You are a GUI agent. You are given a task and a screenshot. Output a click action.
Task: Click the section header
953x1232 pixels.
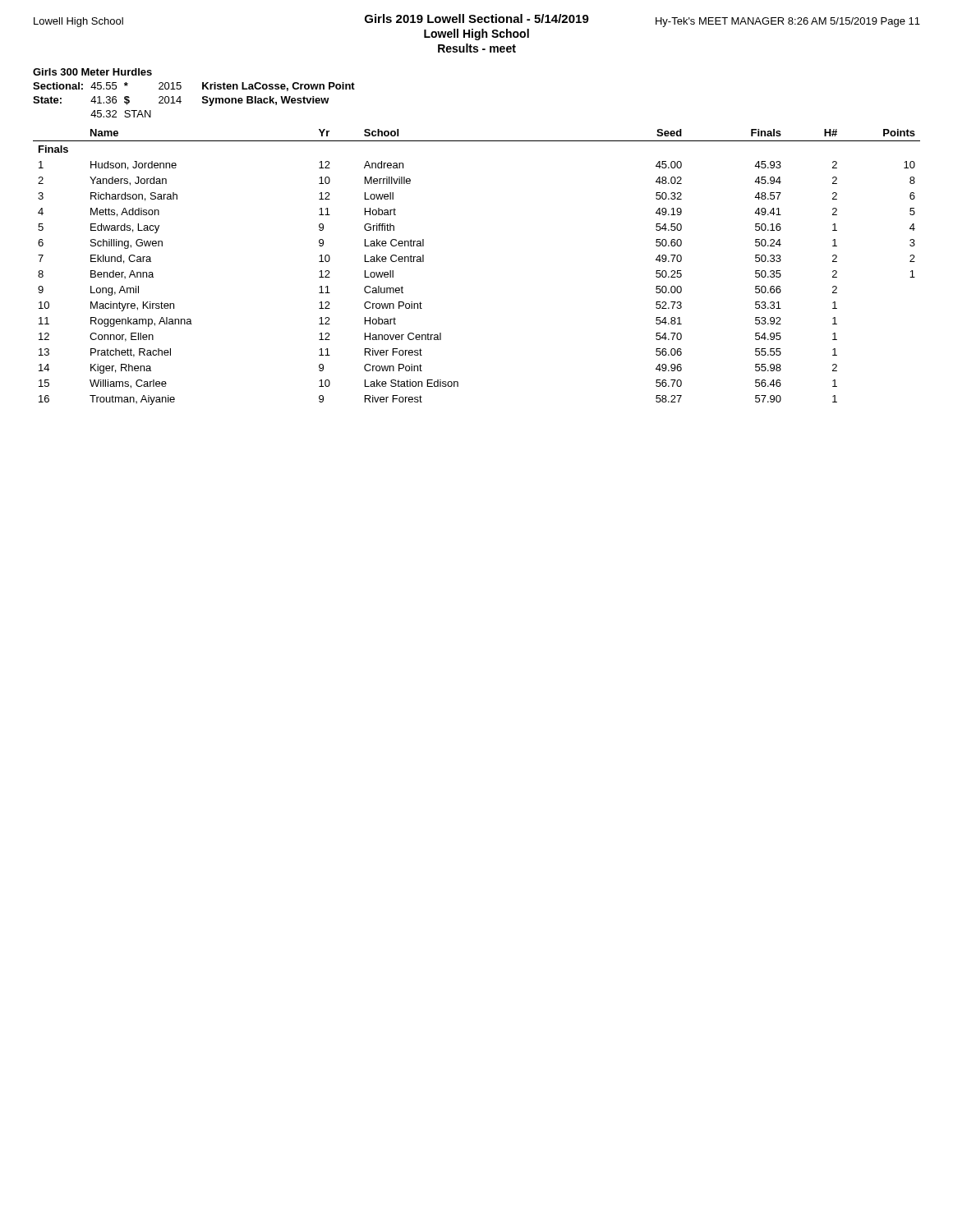(x=93, y=72)
